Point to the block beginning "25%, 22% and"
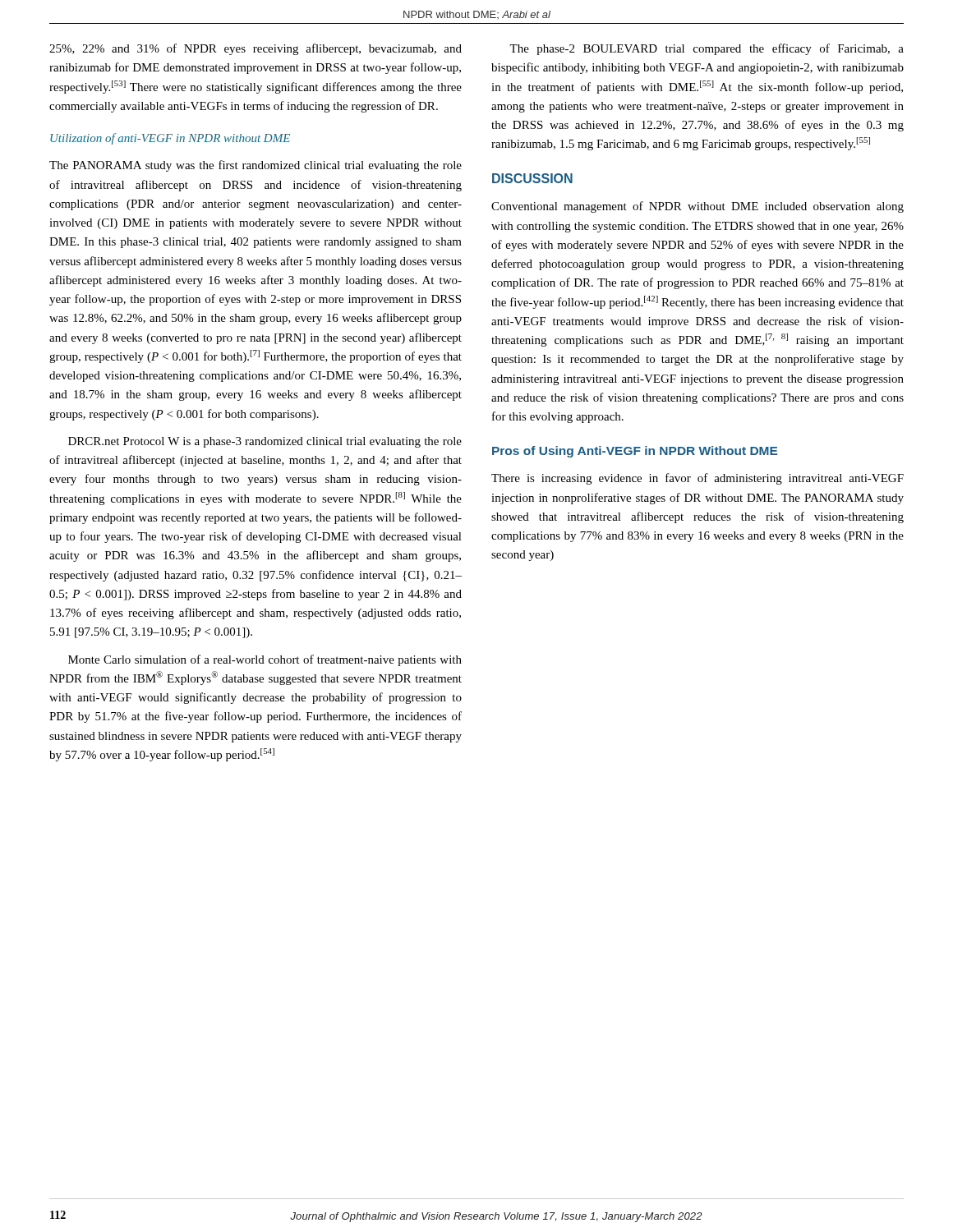 [255, 78]
